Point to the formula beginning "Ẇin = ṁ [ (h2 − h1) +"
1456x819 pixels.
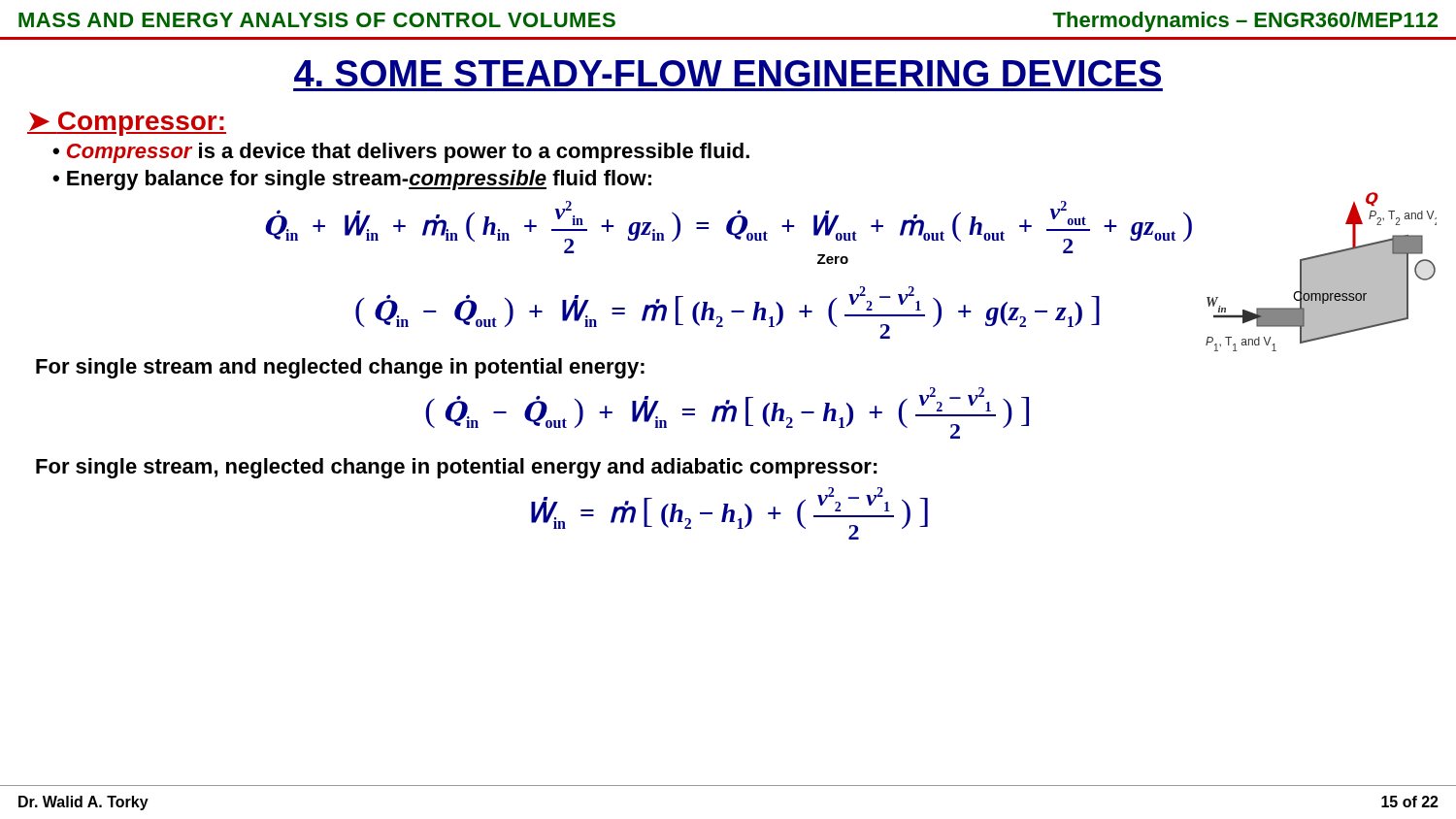coord(728,515)
